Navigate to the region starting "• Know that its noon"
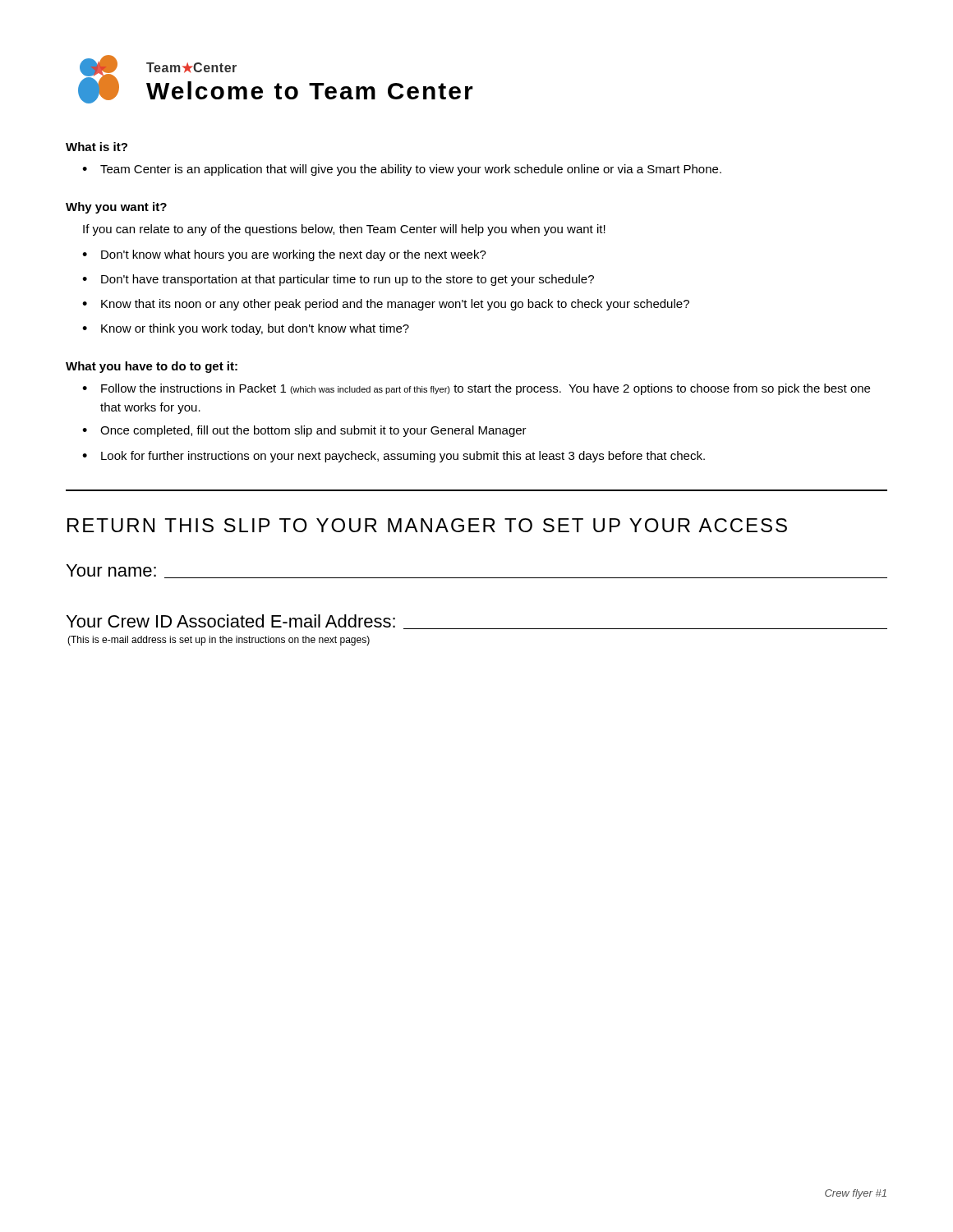Image resolution: width=953 pixels, height=1232 pixels. click(485, 305)
